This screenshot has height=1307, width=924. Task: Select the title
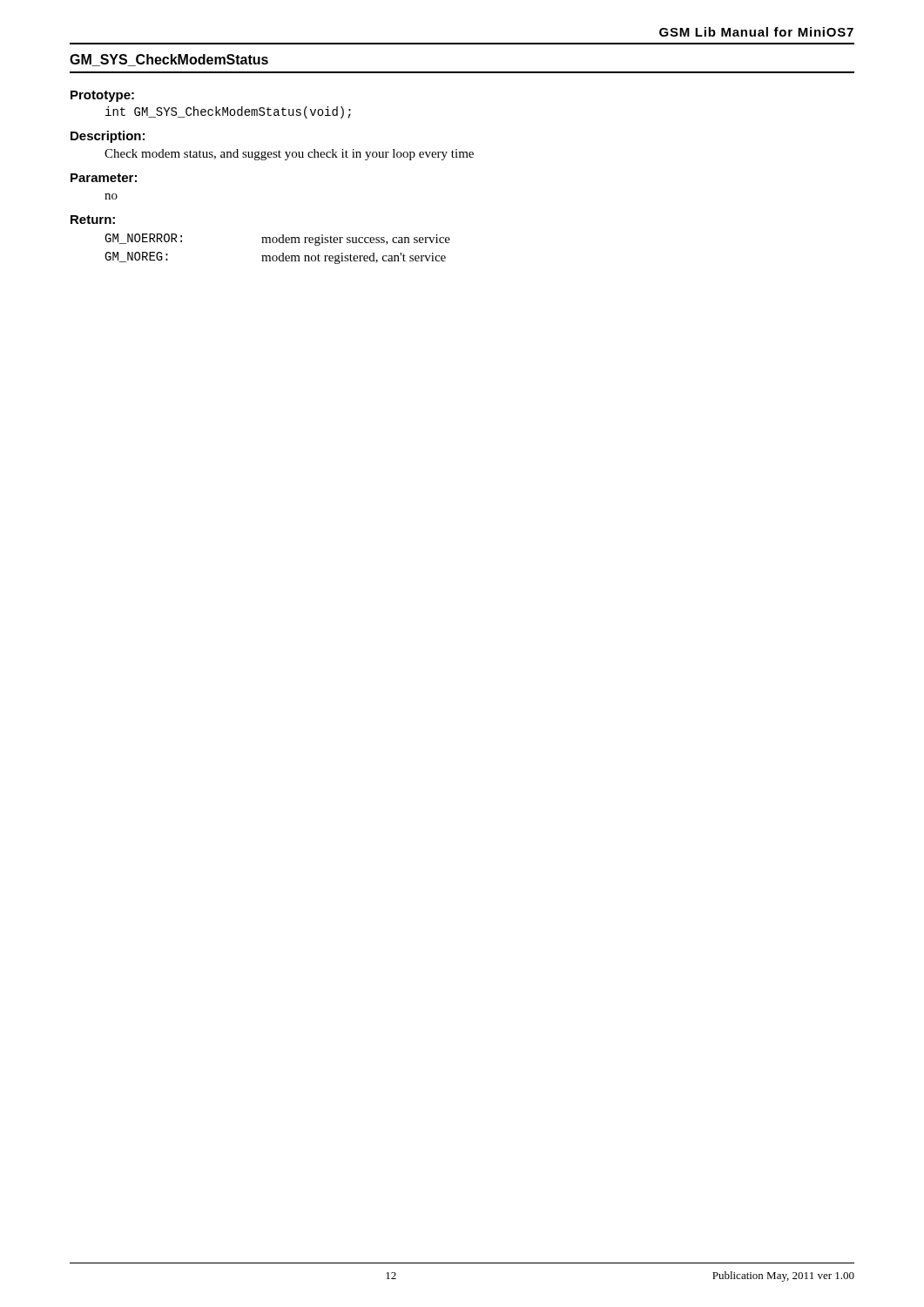click(x=169, y=60)
